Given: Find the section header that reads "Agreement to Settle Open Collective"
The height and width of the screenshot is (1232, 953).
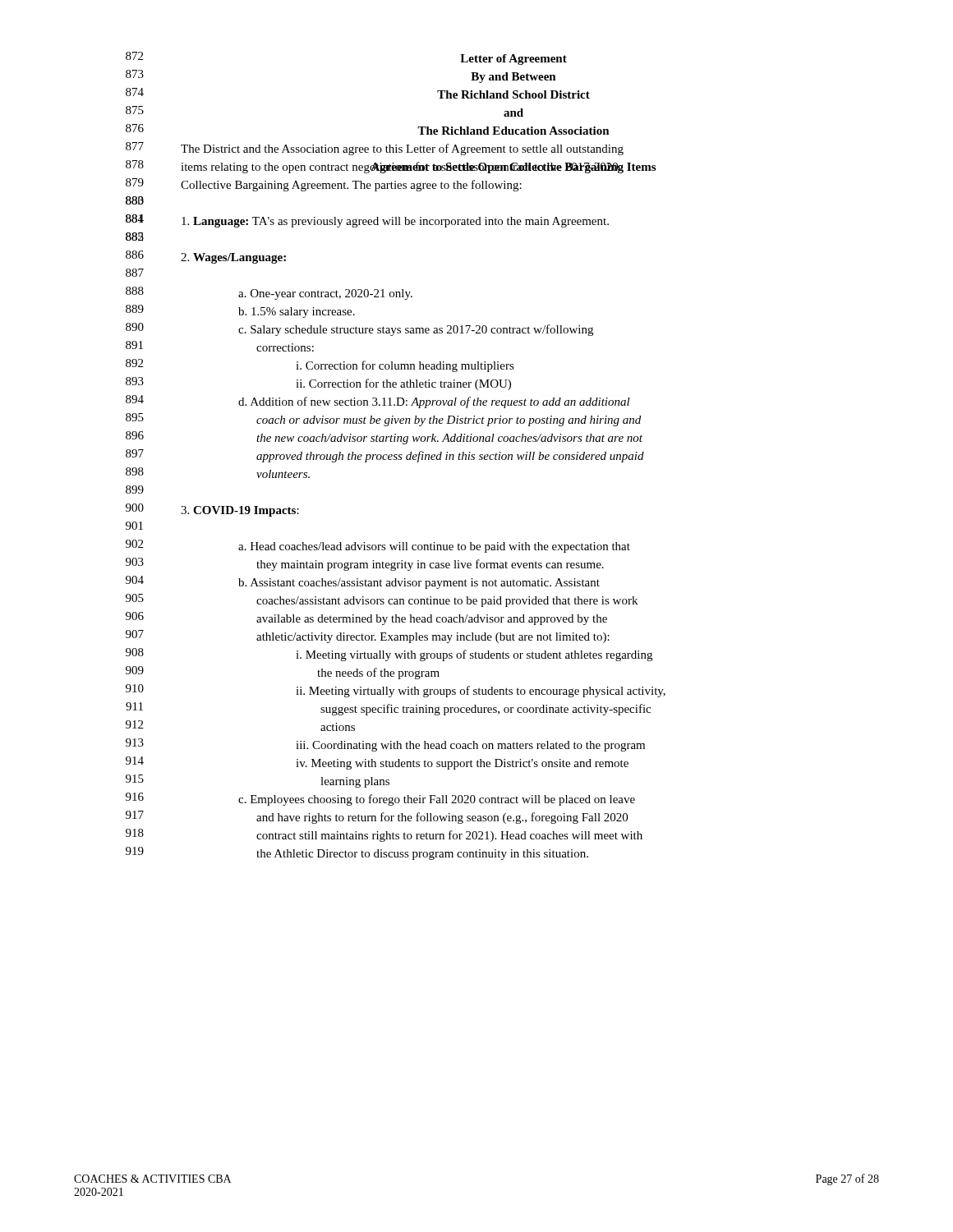Looking at the screenshot, I should (x=513, y=167).
